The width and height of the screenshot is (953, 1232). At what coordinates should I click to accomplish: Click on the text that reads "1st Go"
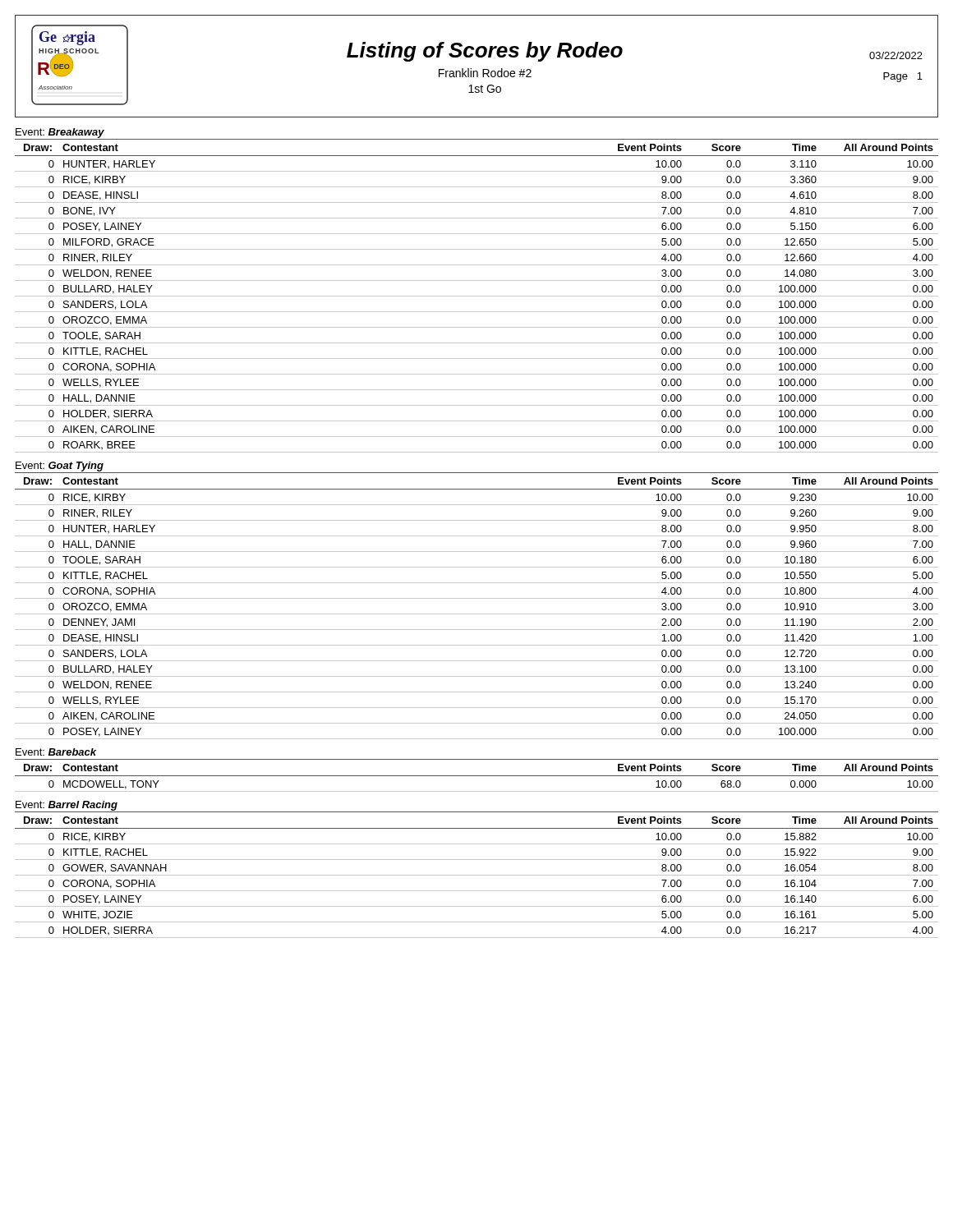pyautogui.click(x=485, y=88)
